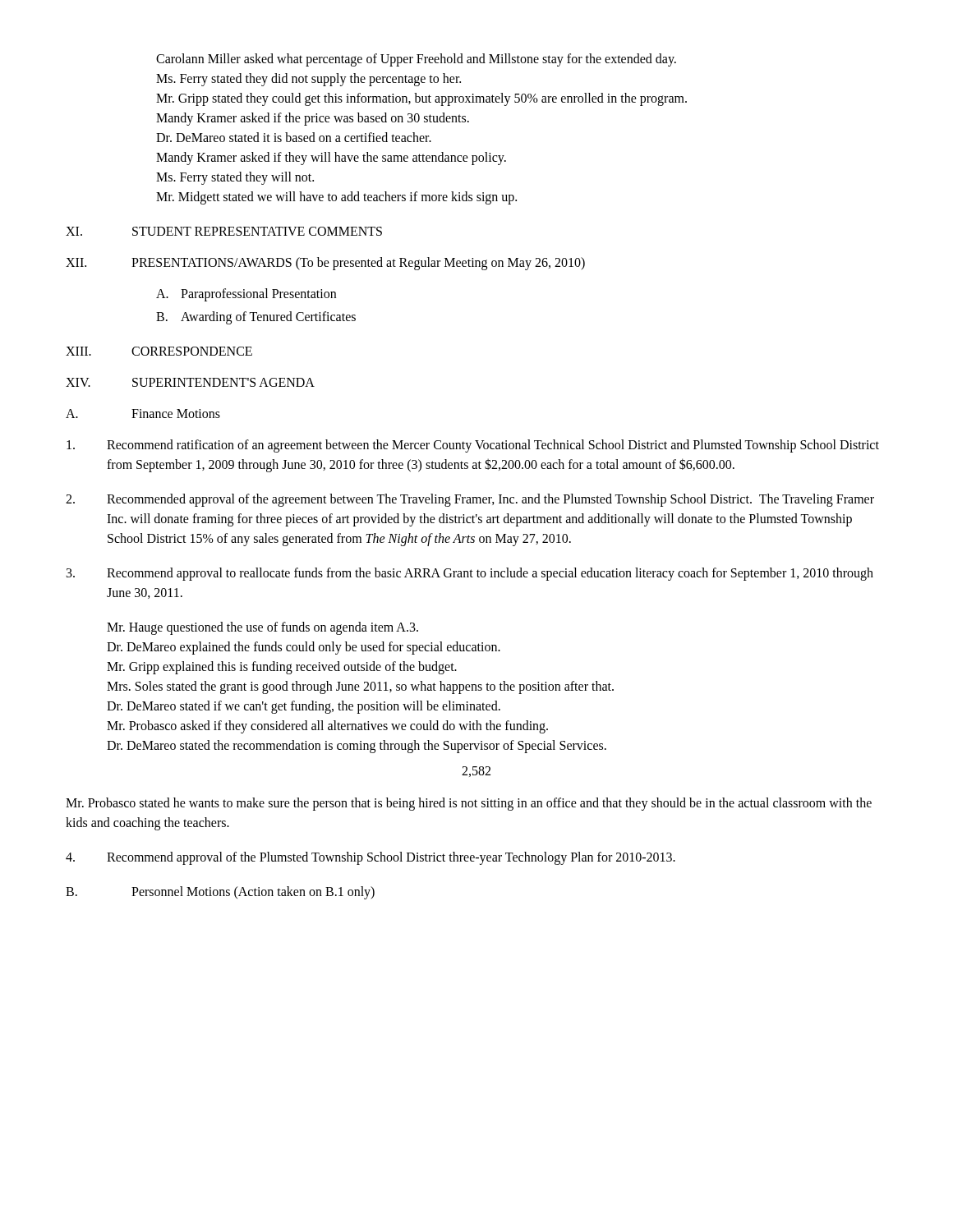Point to the passage starting "XIII. CORRESPONDENCE"
953x1232 pixels.
(x=159, y=351)
